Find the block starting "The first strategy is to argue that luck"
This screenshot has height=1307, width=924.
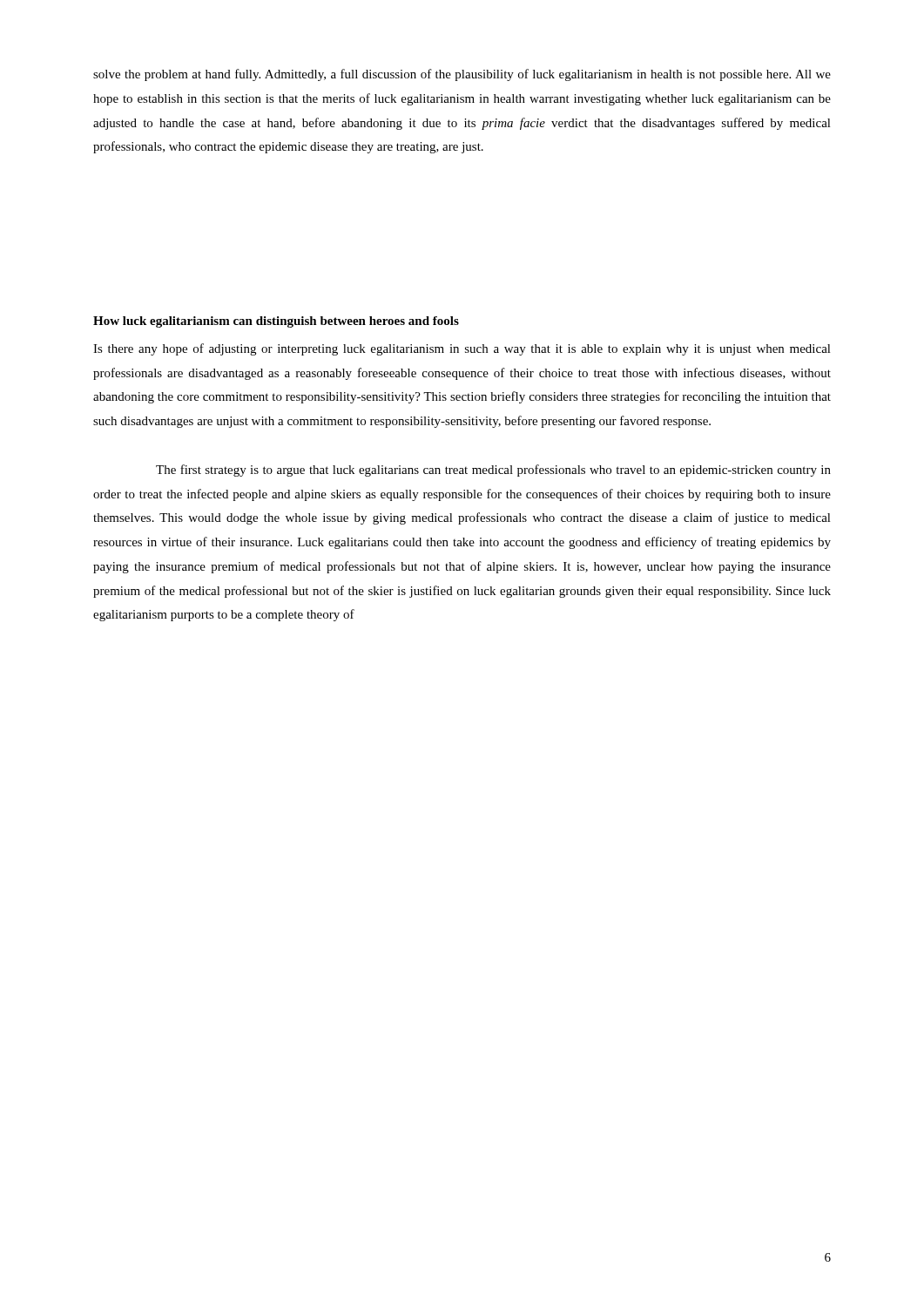[462, 542]
